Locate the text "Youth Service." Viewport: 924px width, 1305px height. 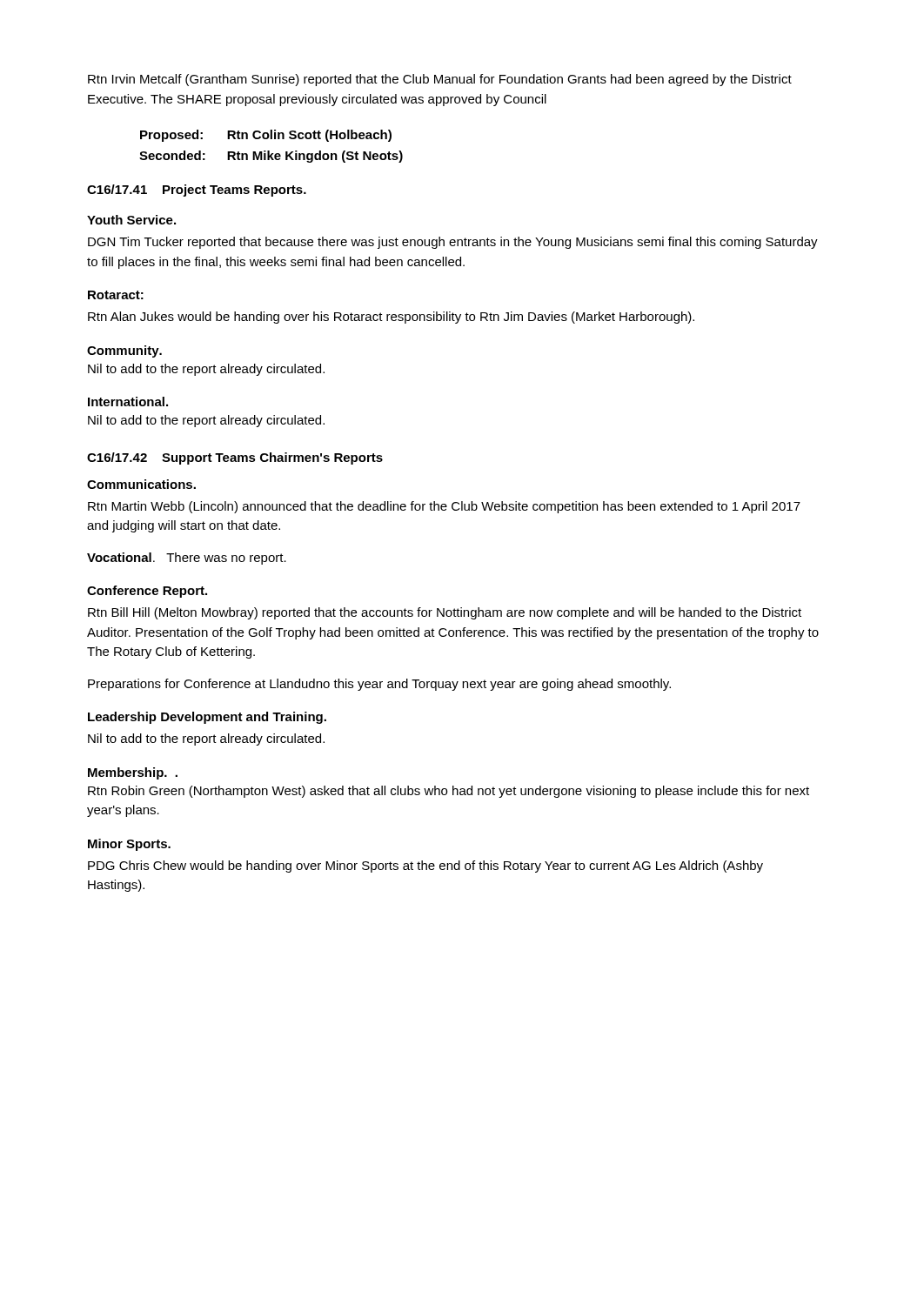click(132, 220)
